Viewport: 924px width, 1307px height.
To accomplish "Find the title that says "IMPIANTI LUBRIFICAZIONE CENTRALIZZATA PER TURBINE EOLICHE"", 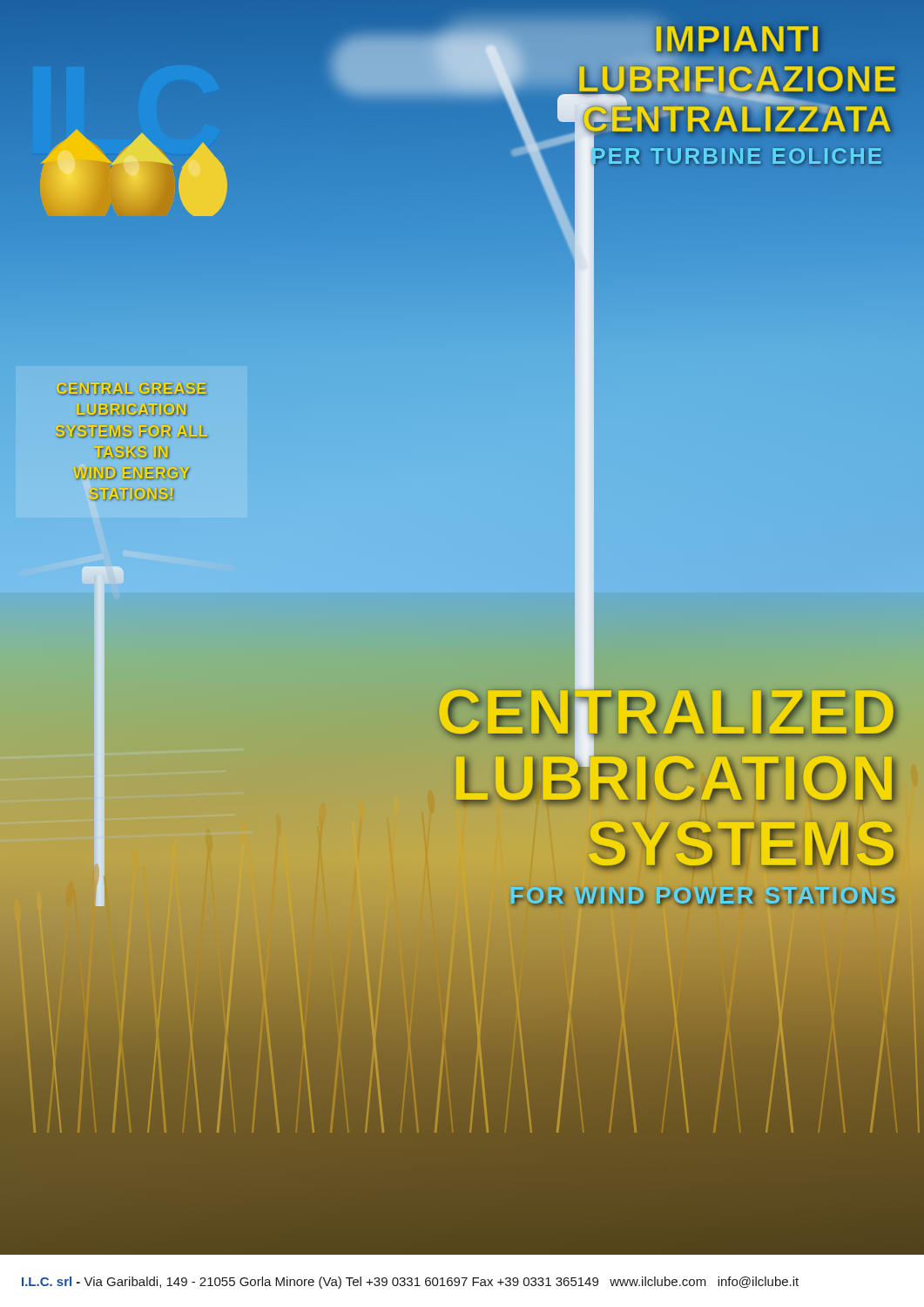I will click(737, 94).
